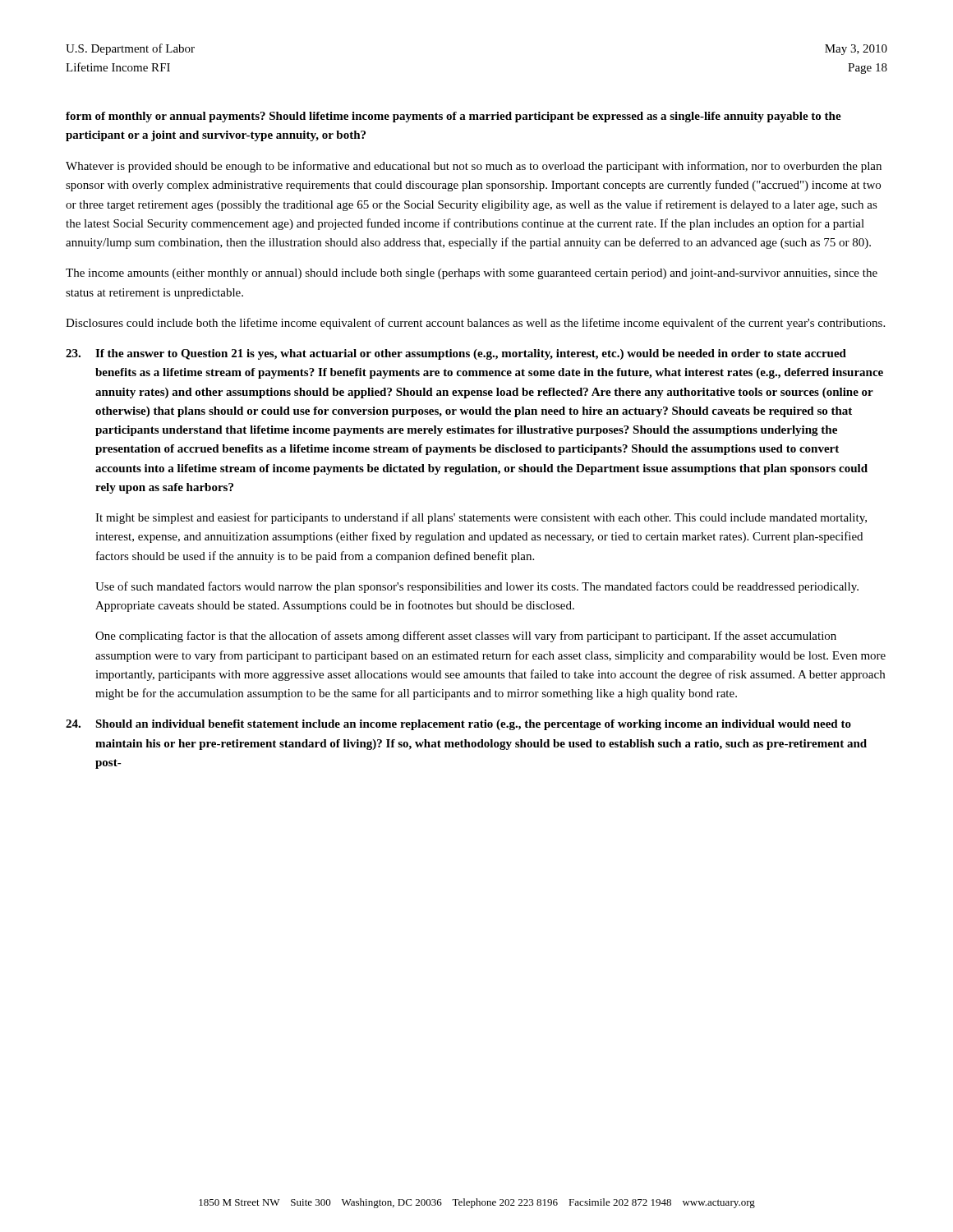Viewport: 953px width, 1232px height.
Task: Find the text block that reads "Disclosures could include both"
Action: [476, 323]
